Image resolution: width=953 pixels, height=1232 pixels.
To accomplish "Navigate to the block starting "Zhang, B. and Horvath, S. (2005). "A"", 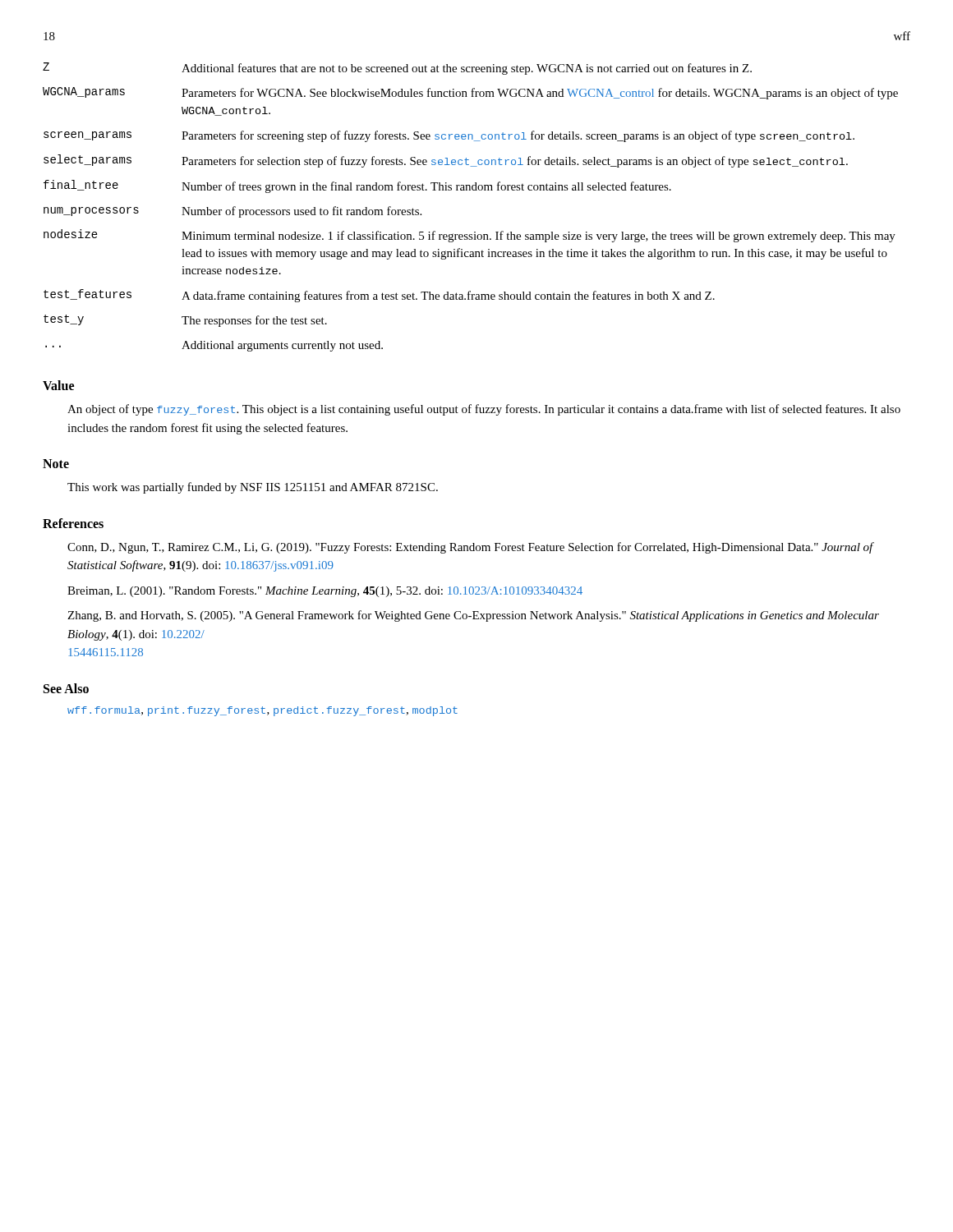I will click(x=473, y=616).
